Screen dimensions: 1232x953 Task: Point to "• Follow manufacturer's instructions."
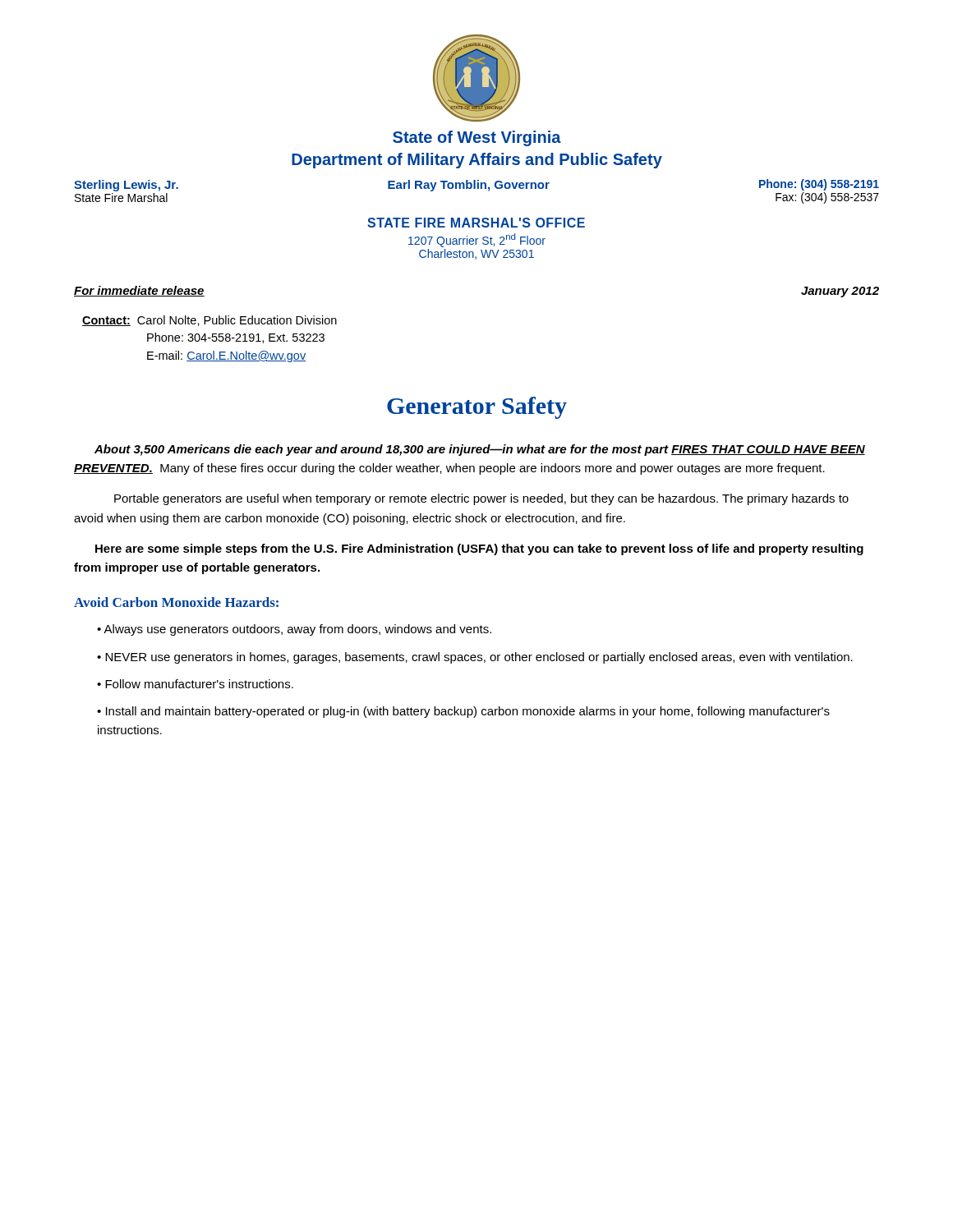pyautogui.click(x=195, y=684)
